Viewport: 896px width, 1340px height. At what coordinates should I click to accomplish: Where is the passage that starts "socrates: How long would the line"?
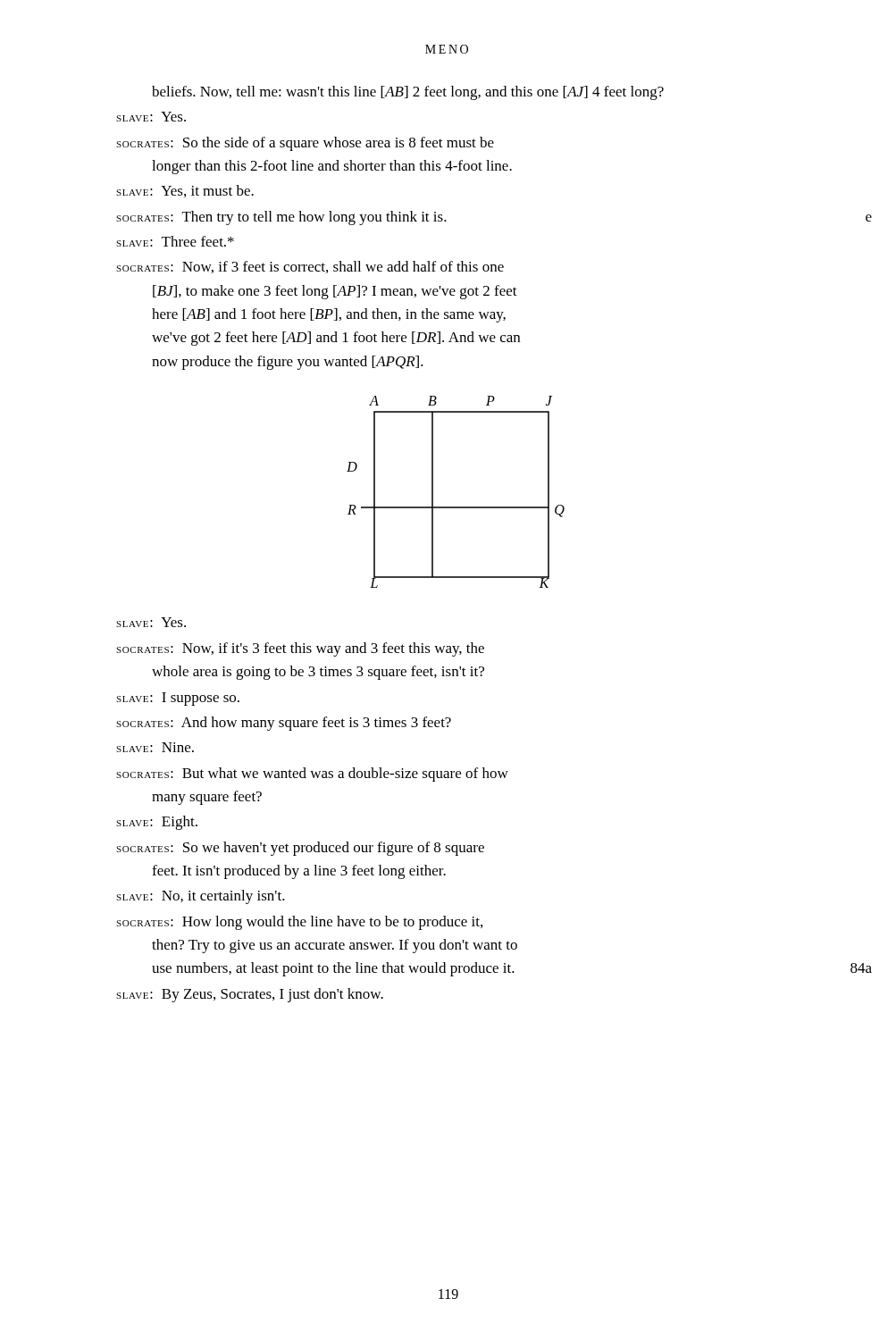pos(464,947)
